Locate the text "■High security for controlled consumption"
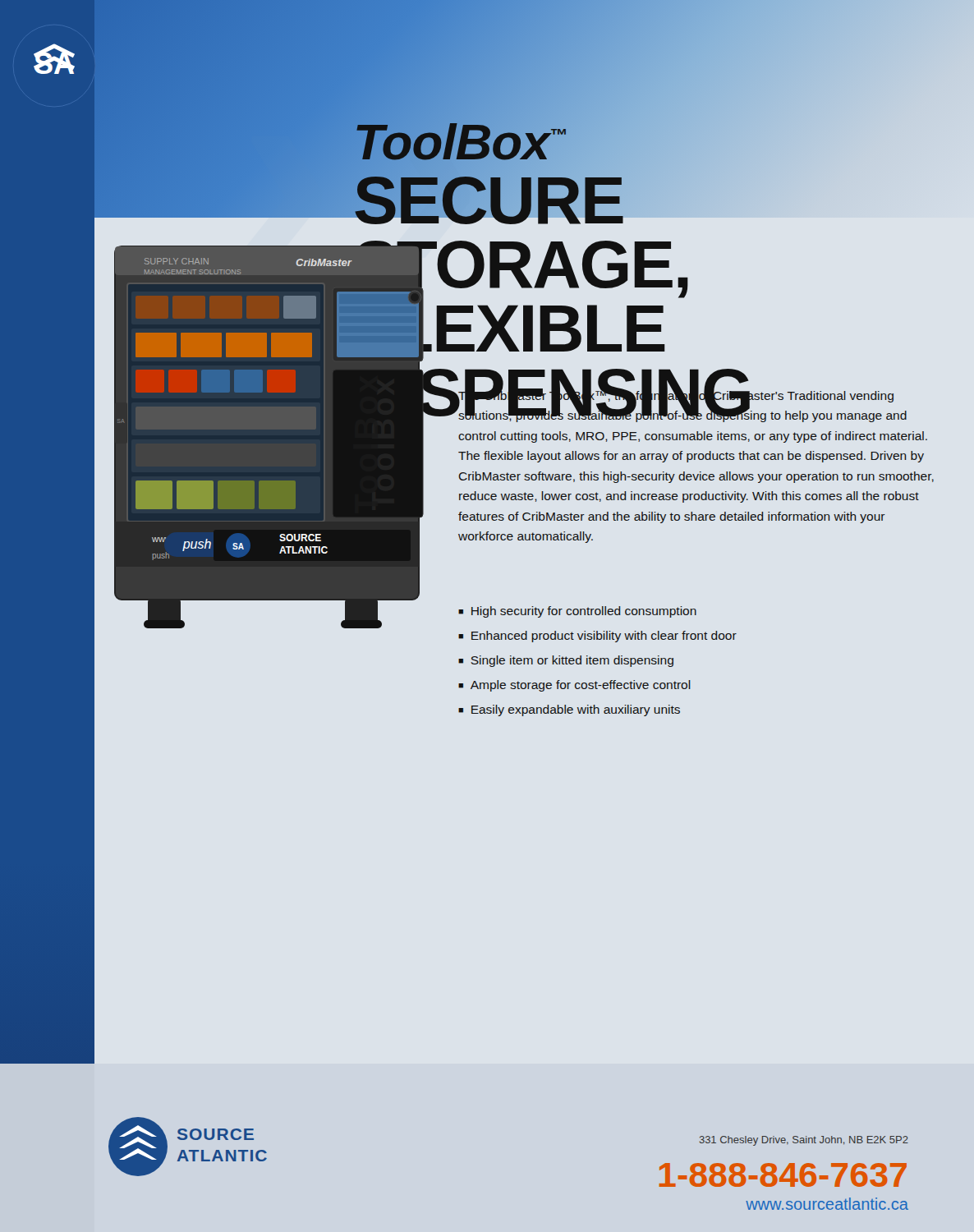974x1232 pixels. pyautogui.click(x=577, y=611)
